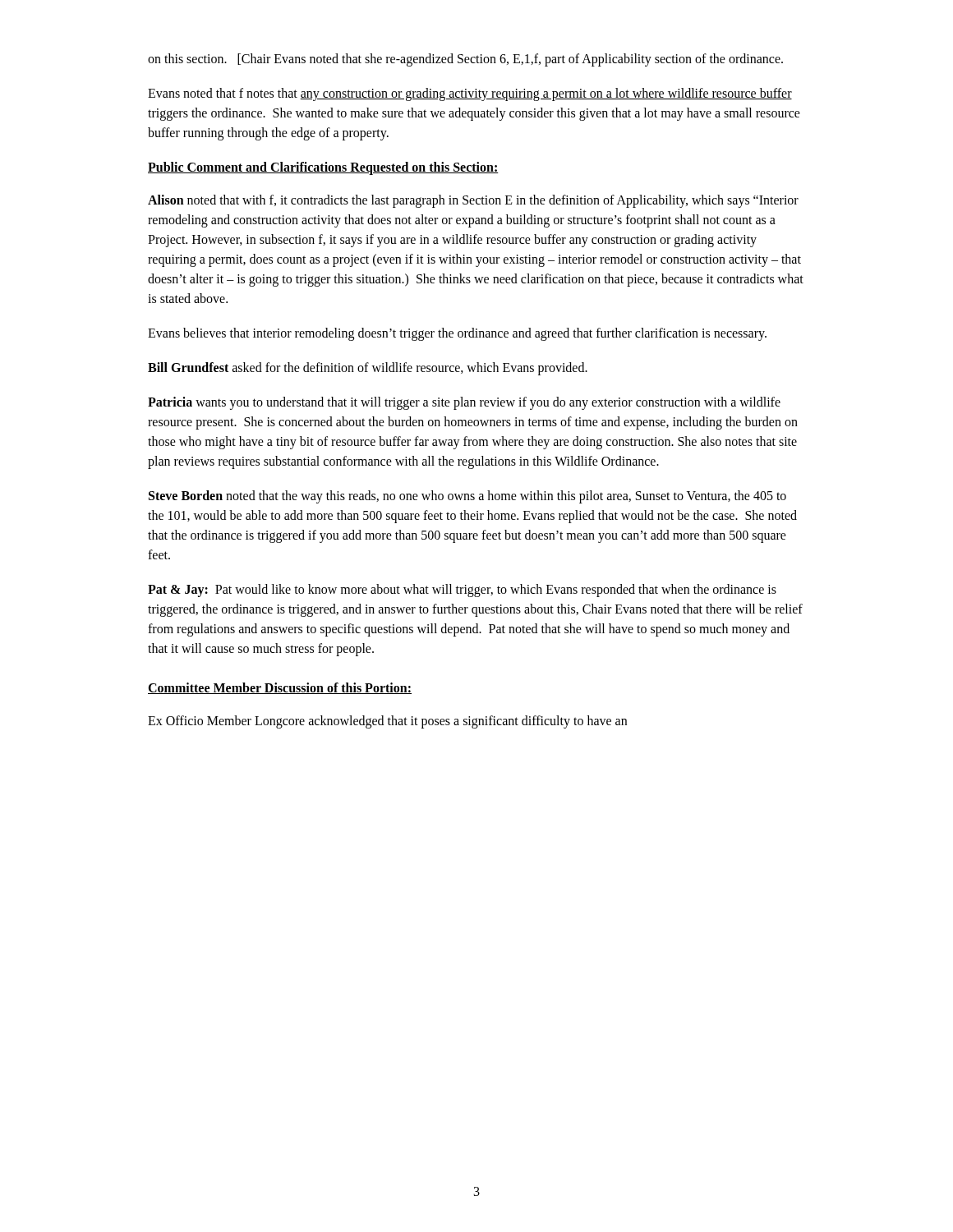Find the text starting "Pat & Jay: Pat"
The height and width of the screenshot is (1232, 953).
click(475, 619)
